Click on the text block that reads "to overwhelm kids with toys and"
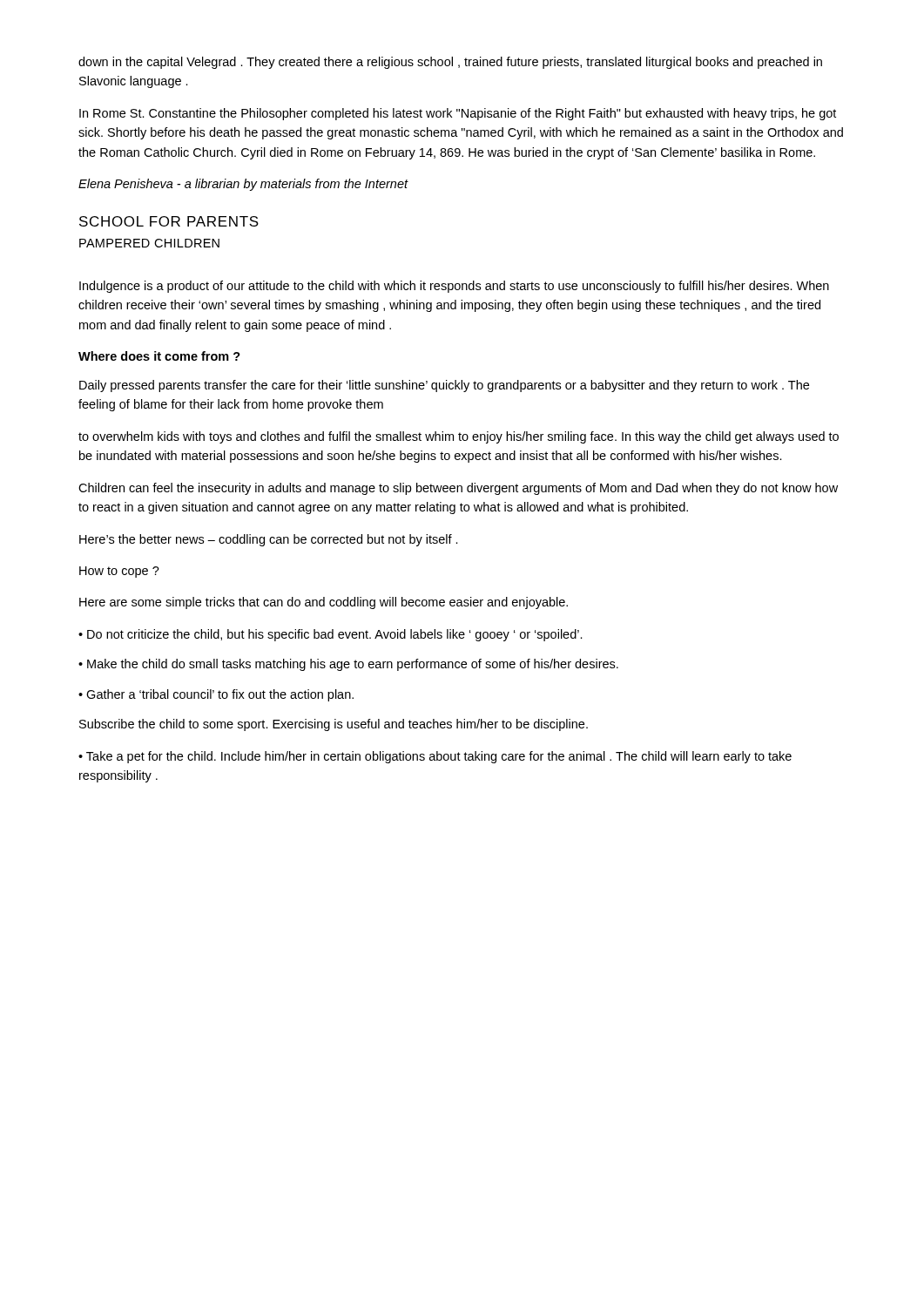The width and height of the screenshot is (924, 1307). click(x=459, y=446)
